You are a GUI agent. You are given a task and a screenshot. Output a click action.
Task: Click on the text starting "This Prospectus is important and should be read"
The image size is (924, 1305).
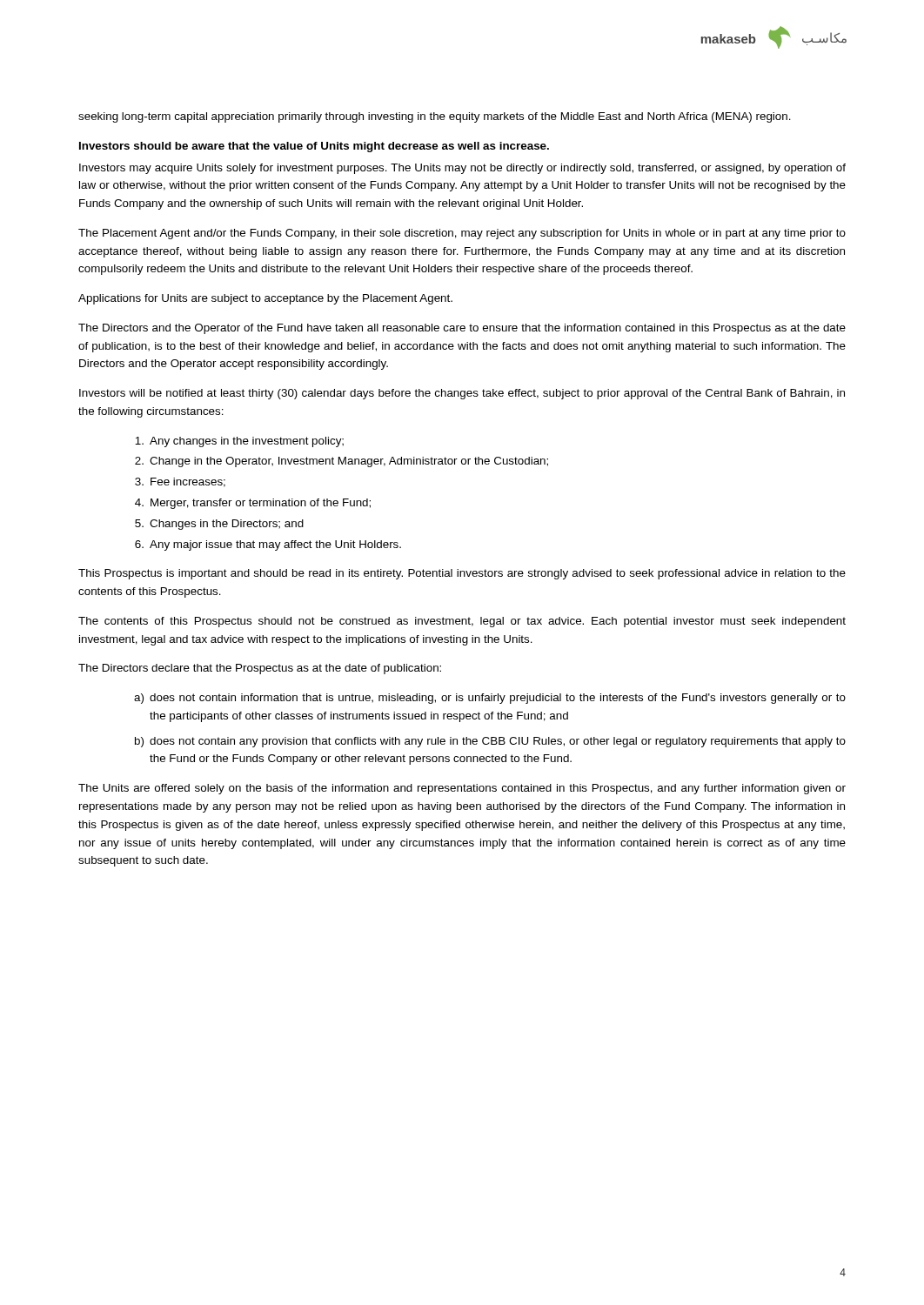[462, 582]
